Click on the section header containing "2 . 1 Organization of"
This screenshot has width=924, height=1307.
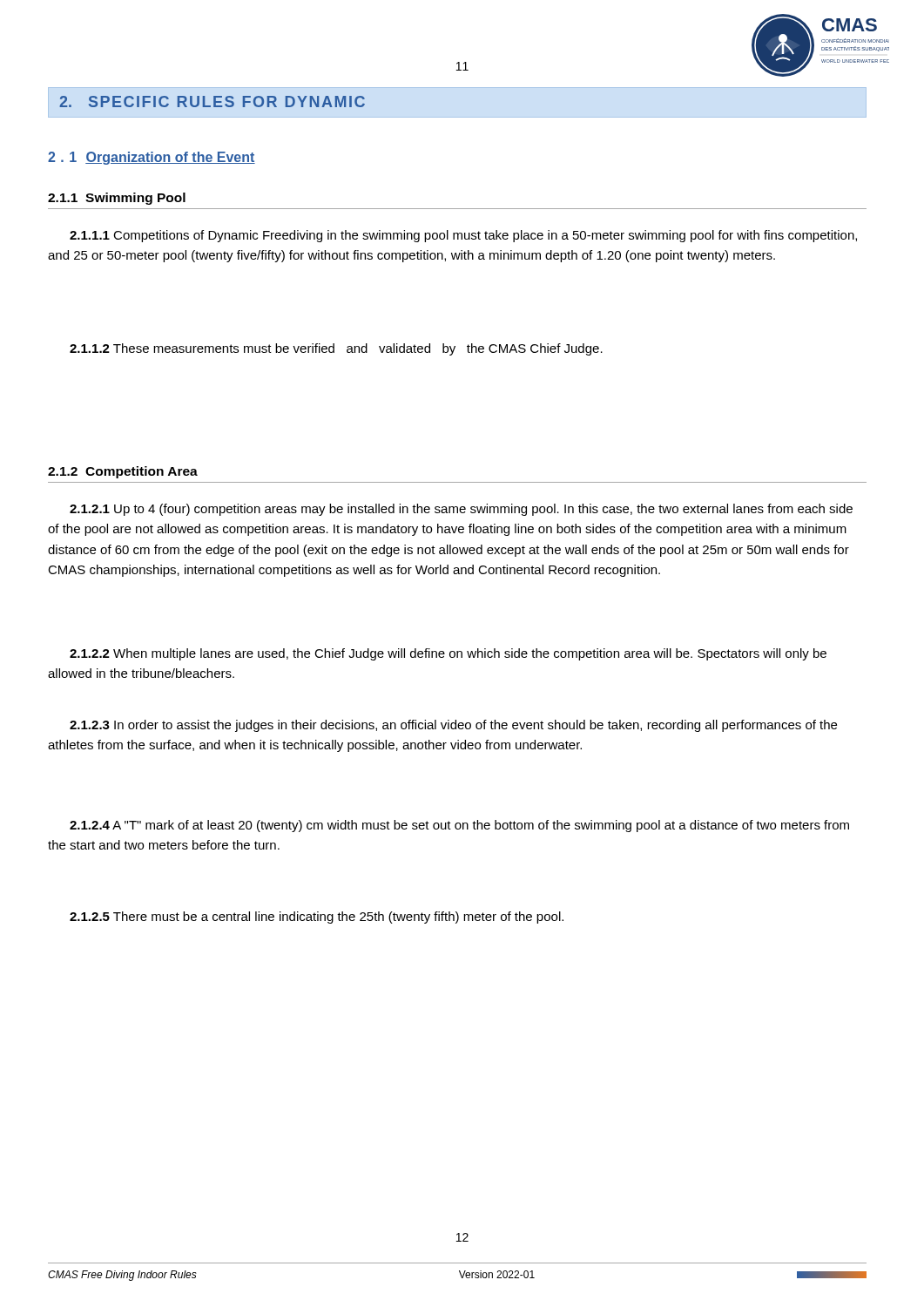(x=151, y=157)
